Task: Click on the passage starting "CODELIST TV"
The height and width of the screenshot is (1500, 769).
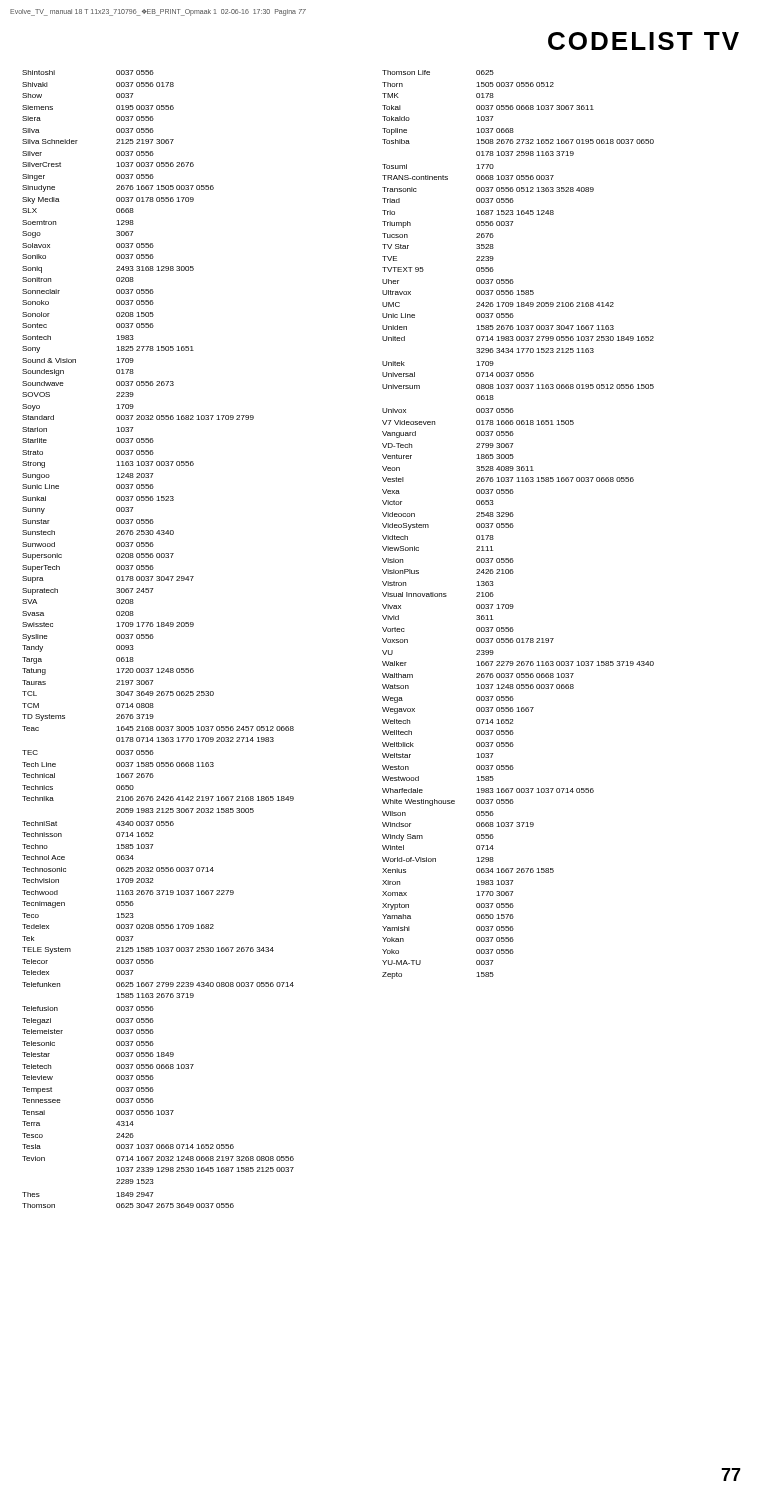Action: [644, 41]
